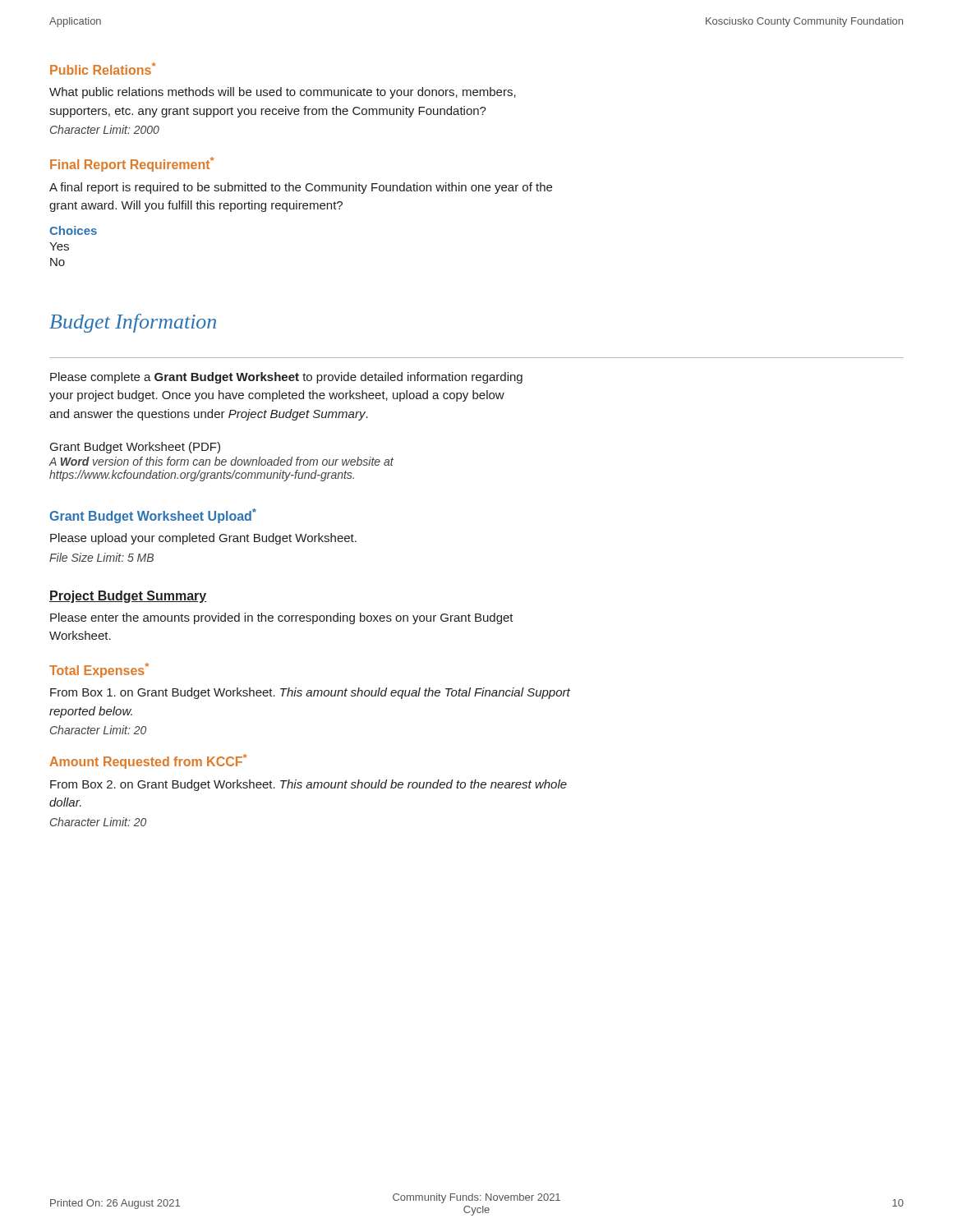Point to the region starting "Grant Budget Worksheet (PDF)"

pos(135,447)
